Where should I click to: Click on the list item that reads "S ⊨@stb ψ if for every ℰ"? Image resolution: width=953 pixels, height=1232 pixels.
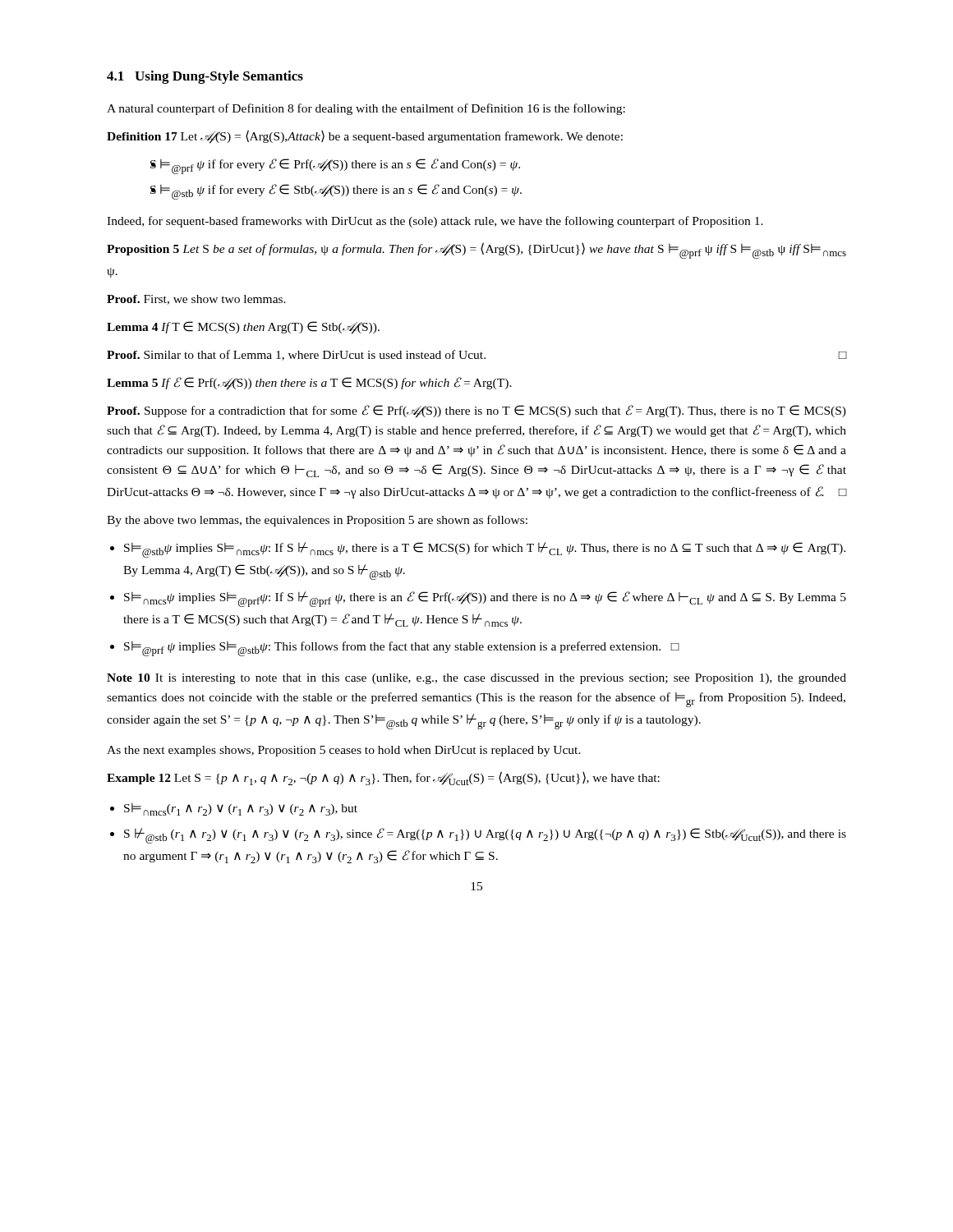click(497, 191)
